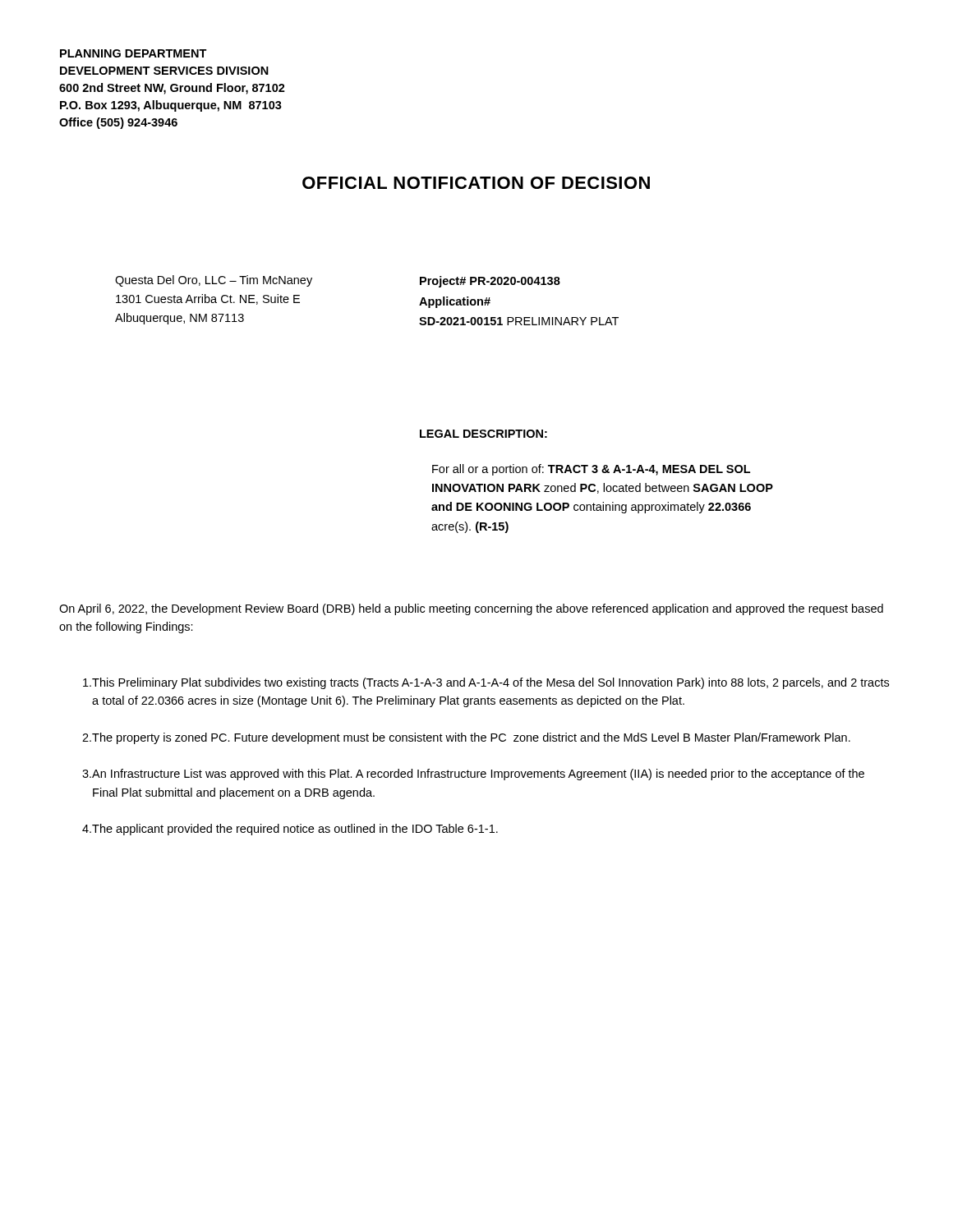
Task: Locate the text "OFFICIAL NOTIFICATION OF DECISION"
Action: pos(476,183)
